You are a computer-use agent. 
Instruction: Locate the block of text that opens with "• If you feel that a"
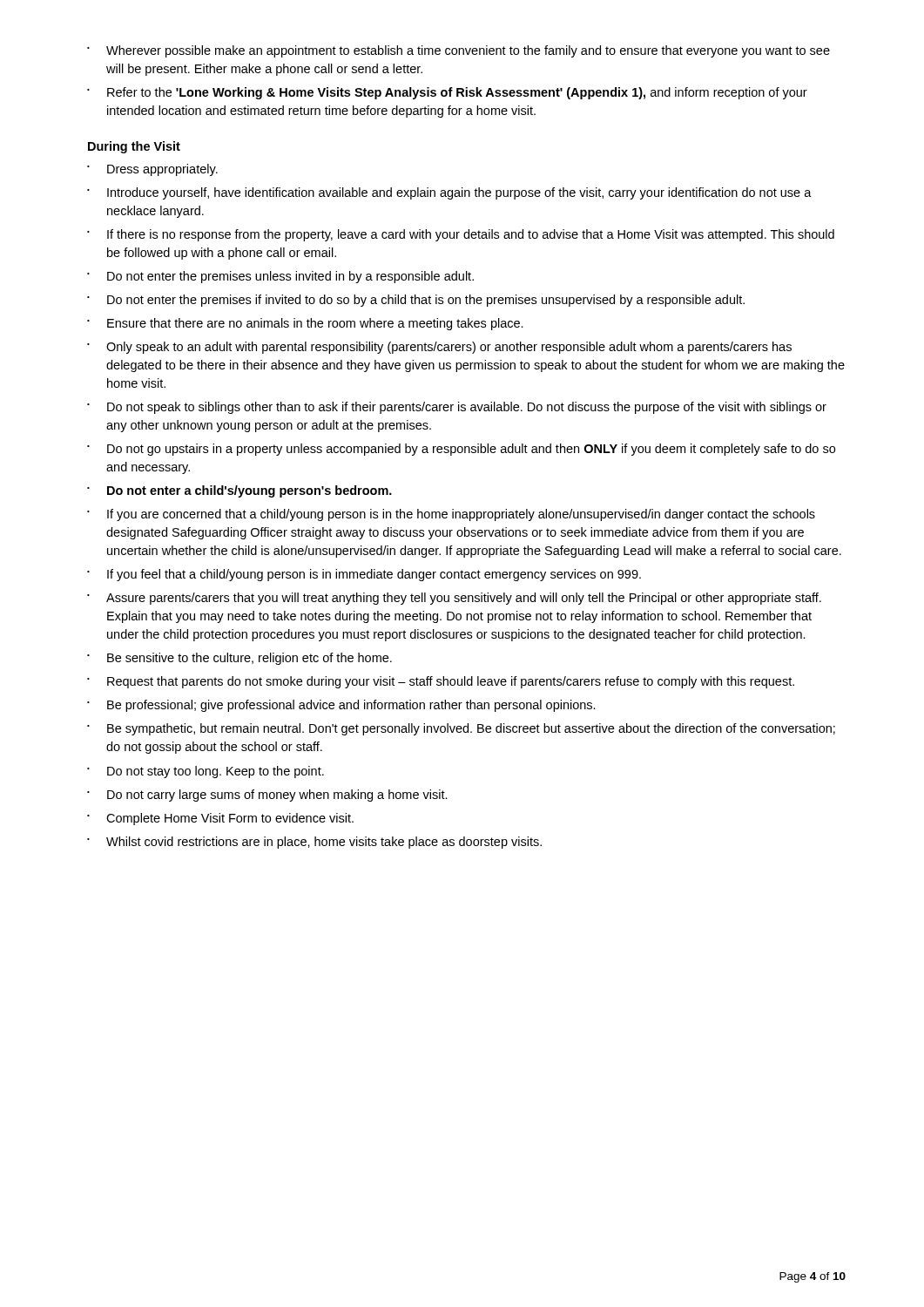pos(466,575)
